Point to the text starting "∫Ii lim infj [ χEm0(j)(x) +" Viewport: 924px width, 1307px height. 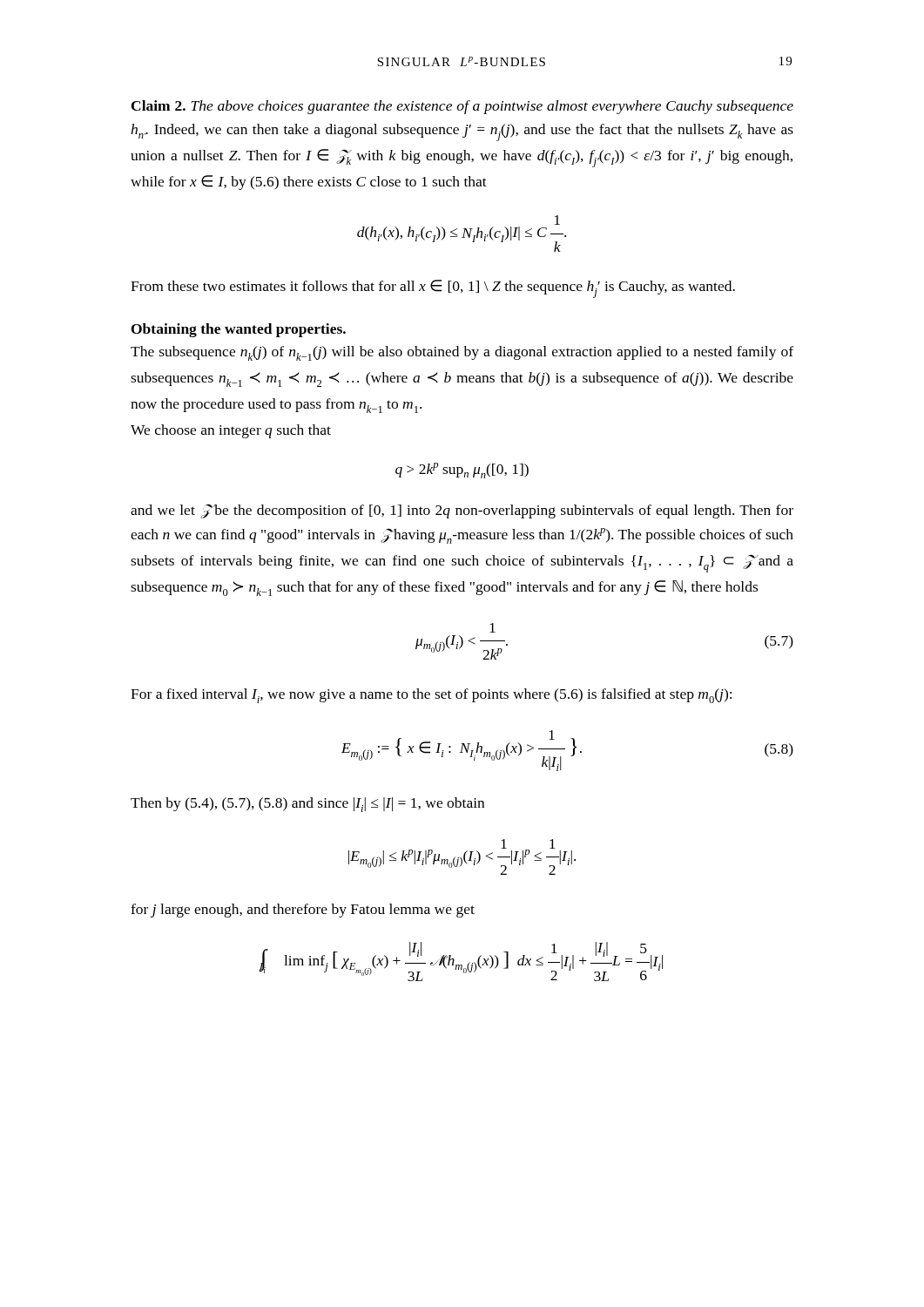click(462, 963)
